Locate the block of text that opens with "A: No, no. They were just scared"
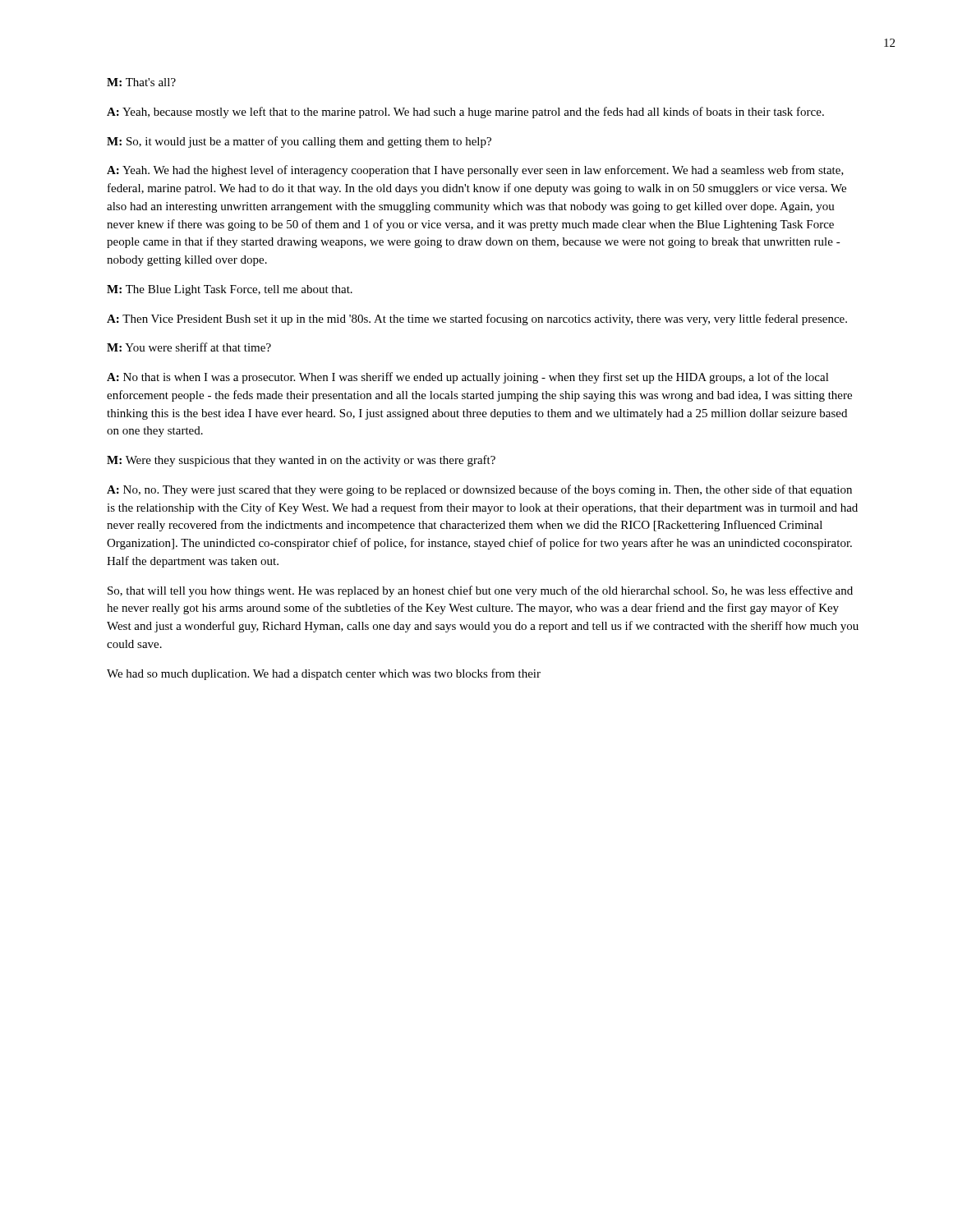This screenshot has height=1232, width=953. pyautogui.click(x=482, y=525)
